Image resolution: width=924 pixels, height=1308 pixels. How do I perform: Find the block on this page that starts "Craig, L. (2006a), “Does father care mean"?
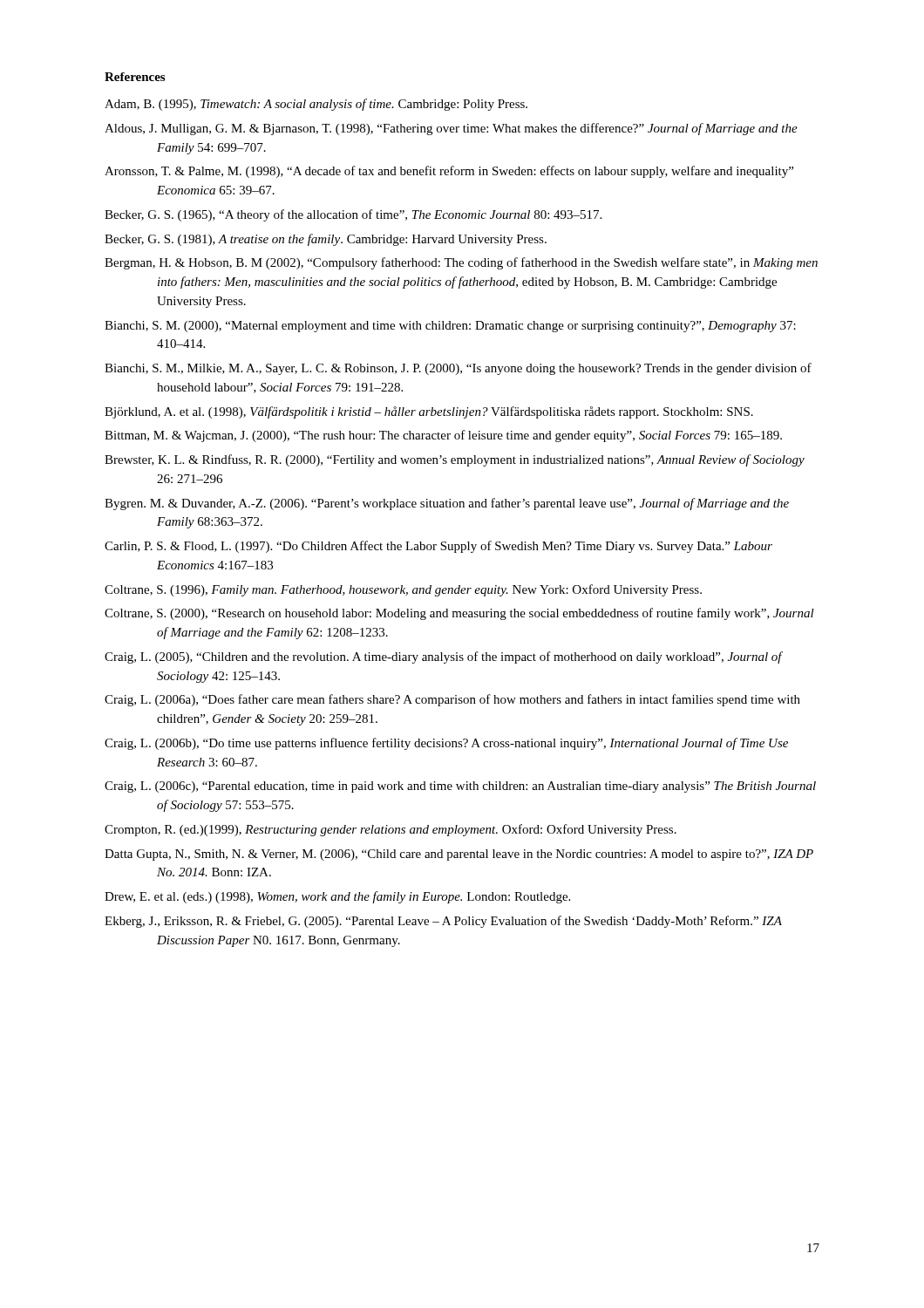tap(452, 709)
